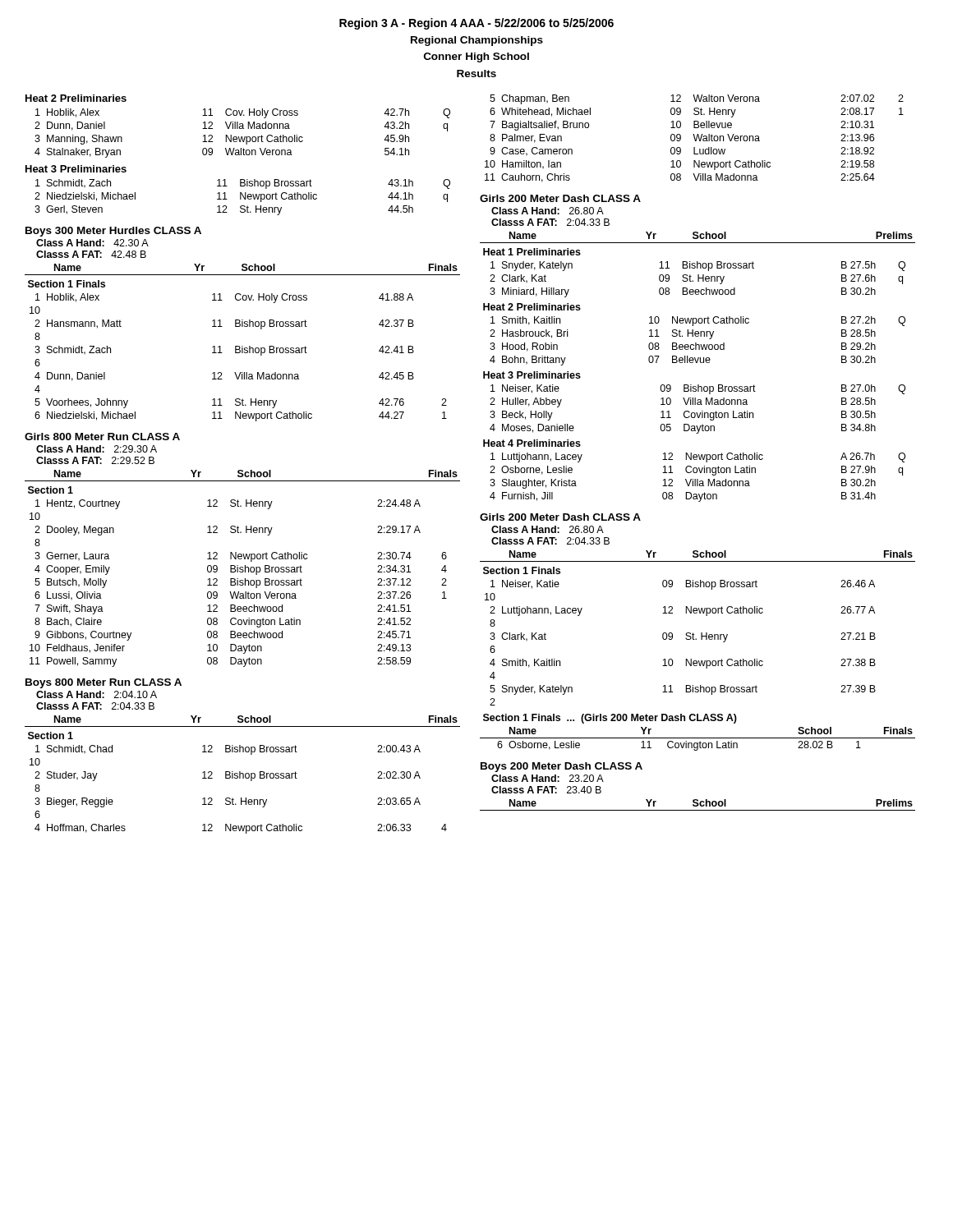The image size is (953, 1232).
Task: Locate the table with the text "Hamilton, Ian"
Action: pyautogui.click(x=697, y=138)
